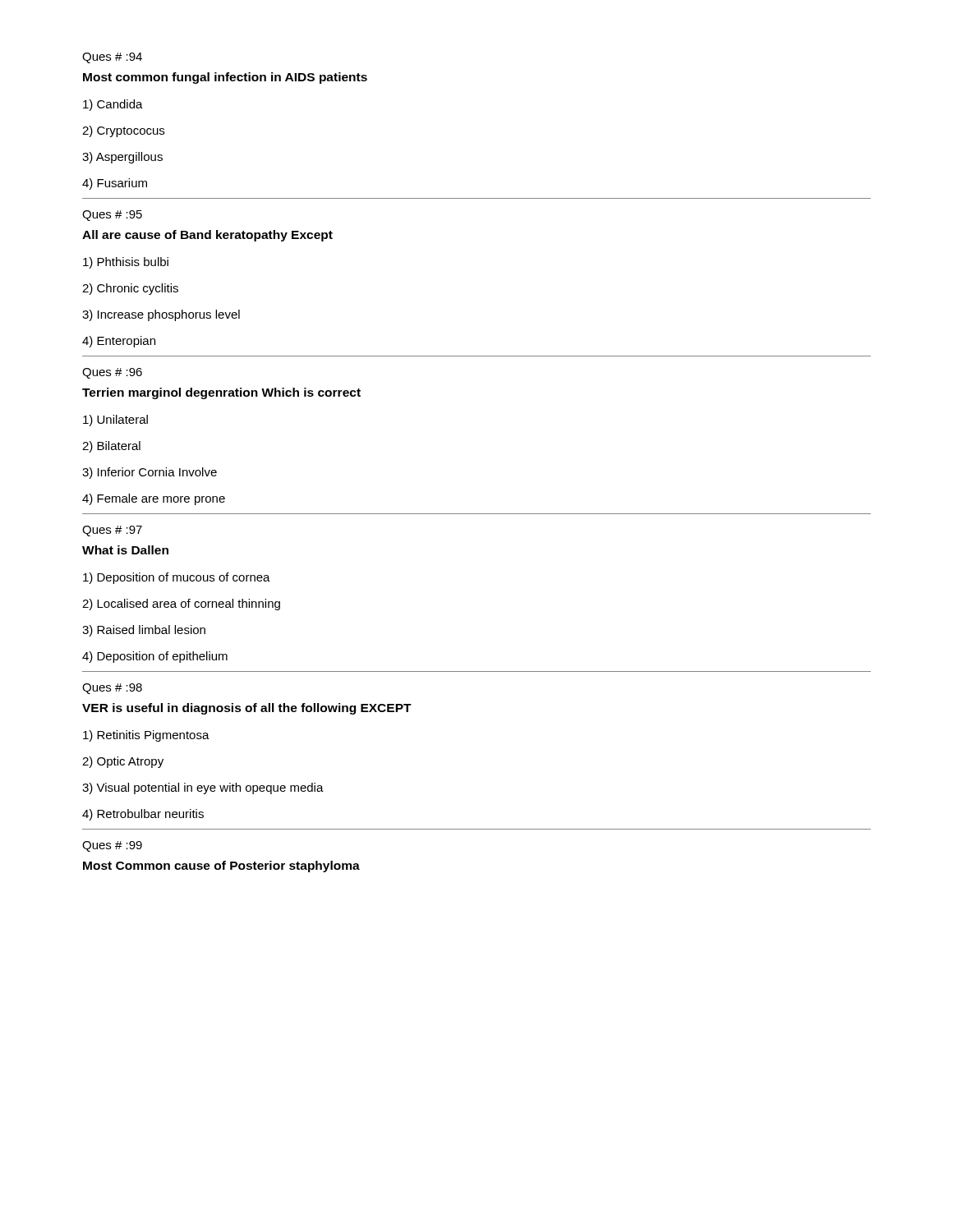Find the list item that reads "1) Phthisis bulbi"
This screenshot has height=1232, width=953.
coord(126,263)
